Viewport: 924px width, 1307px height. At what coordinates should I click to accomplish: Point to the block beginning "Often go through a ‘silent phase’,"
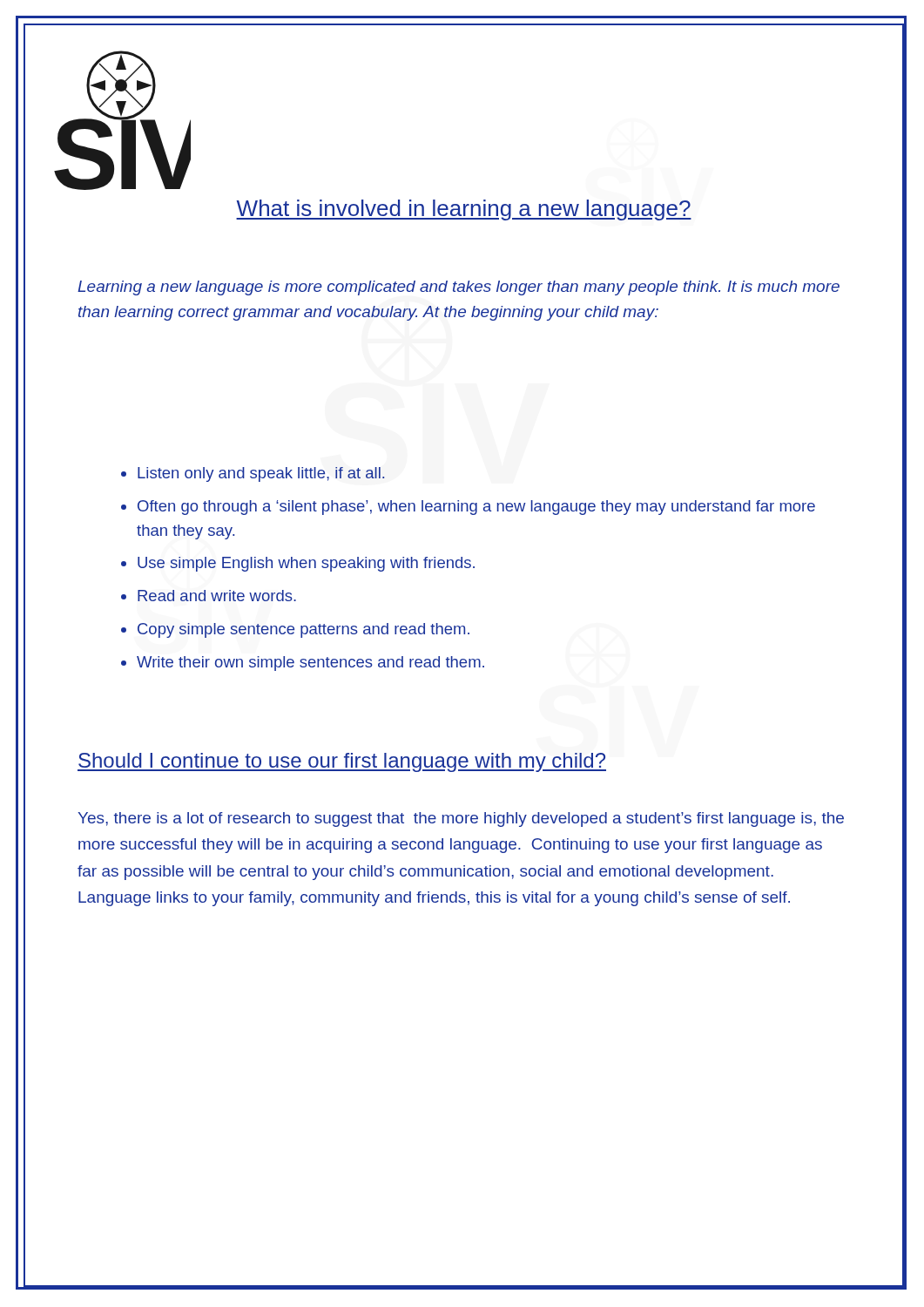click(x=476, y=518)
